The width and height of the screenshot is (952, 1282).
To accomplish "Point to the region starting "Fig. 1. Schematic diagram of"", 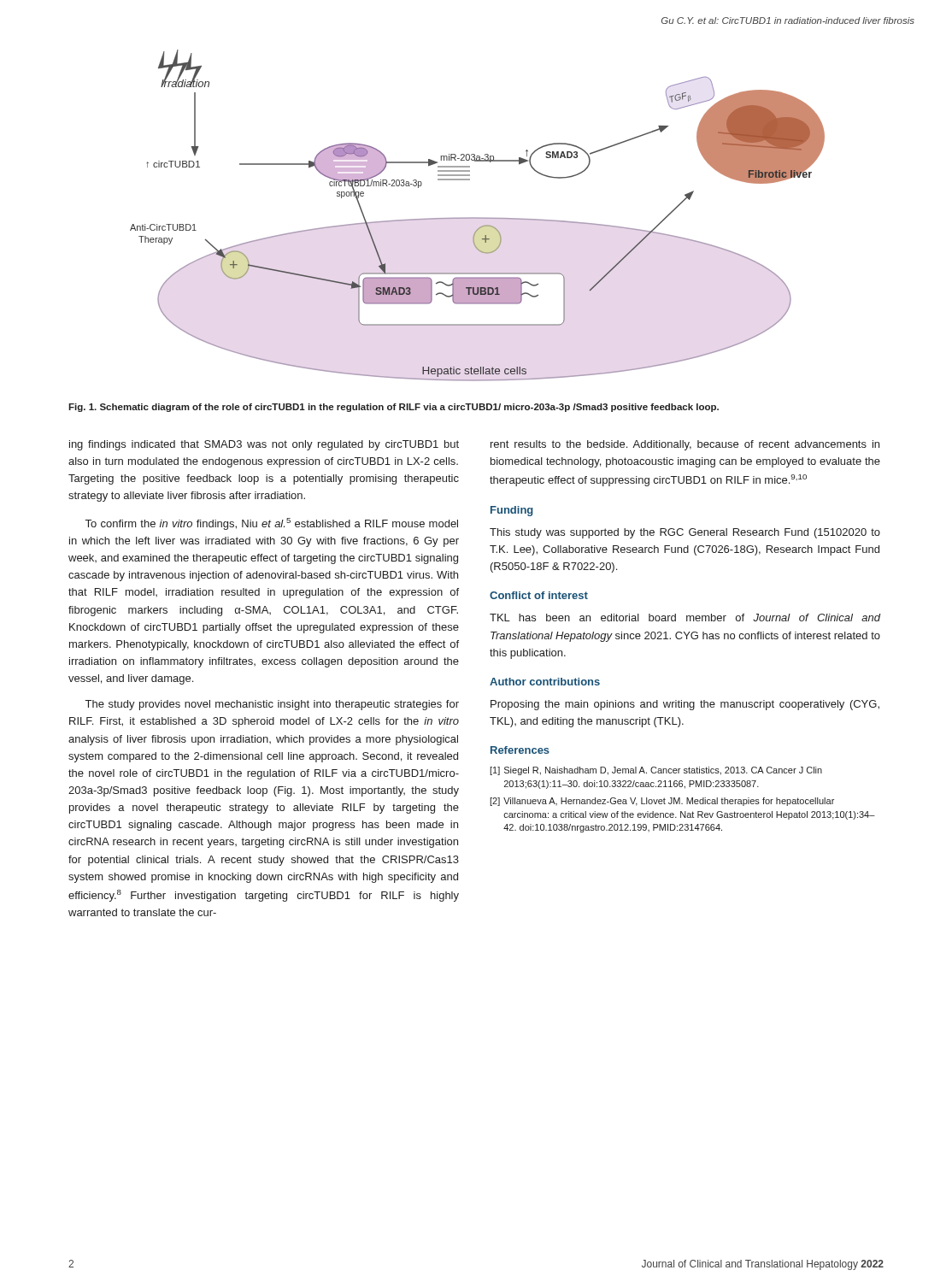I will click(394, 407).
